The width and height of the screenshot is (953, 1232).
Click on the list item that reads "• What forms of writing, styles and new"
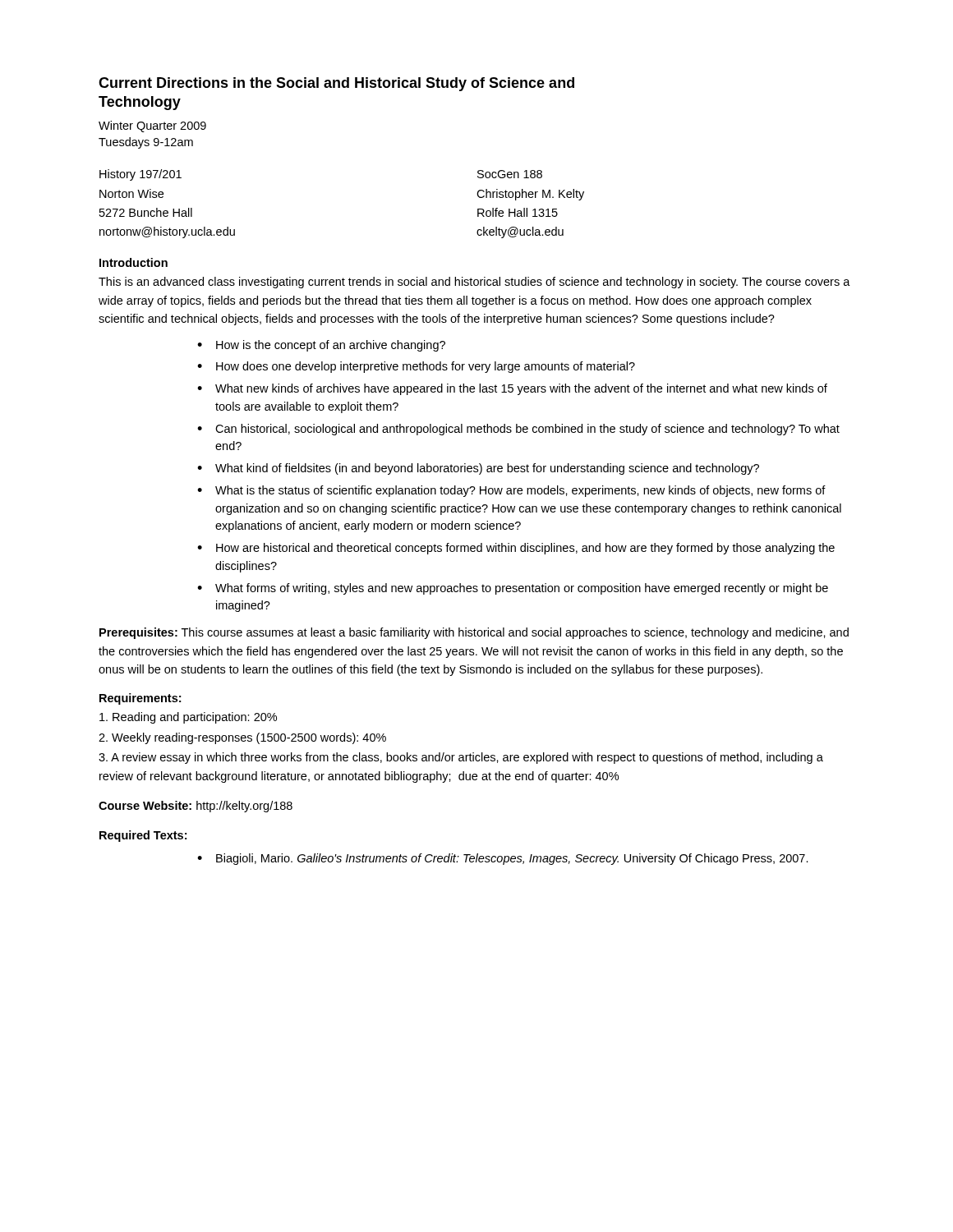pyautogui.click(x=526, y=597)
